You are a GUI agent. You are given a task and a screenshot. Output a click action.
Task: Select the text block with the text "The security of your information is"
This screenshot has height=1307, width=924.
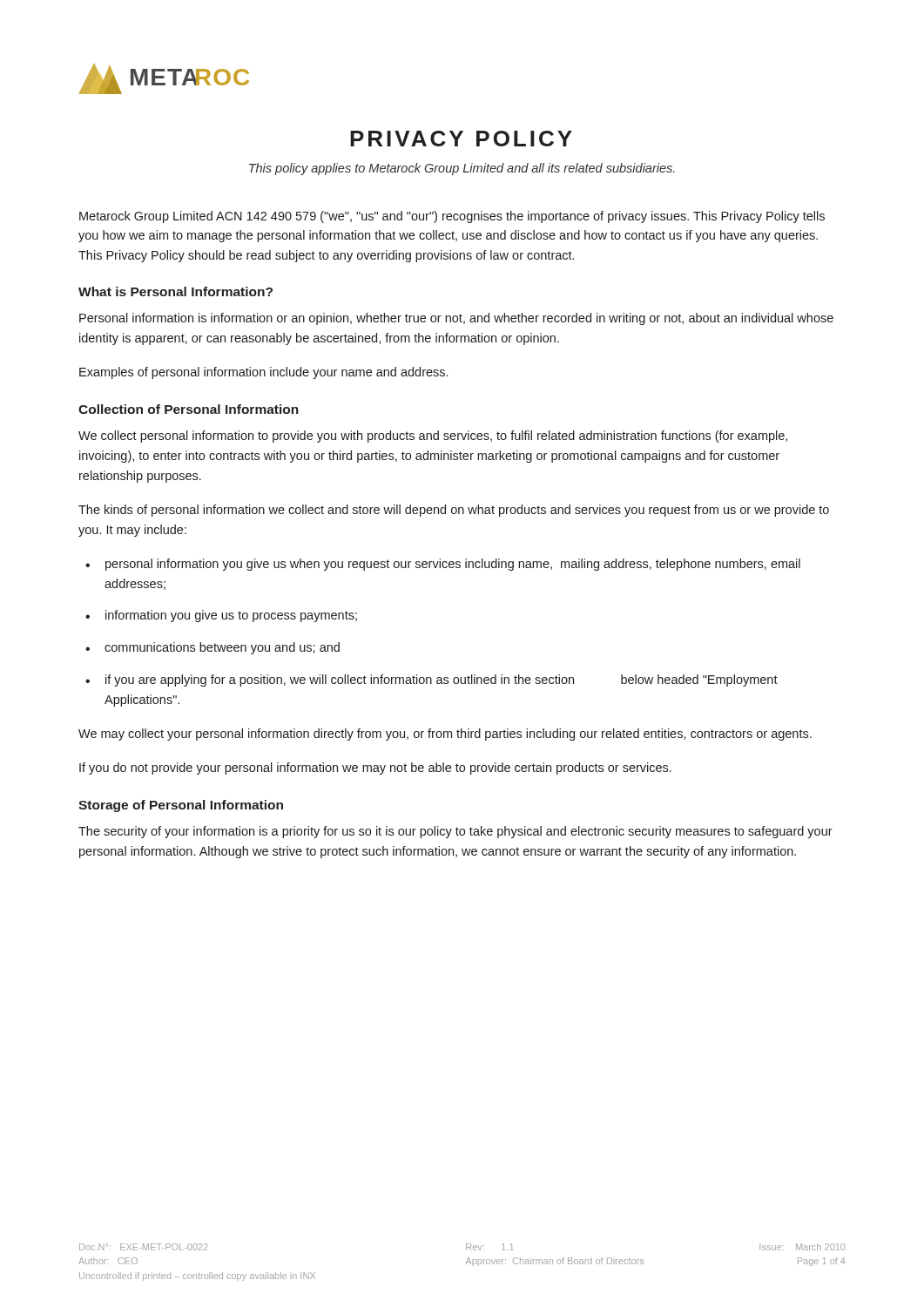pyautogui.click(x=455, y=841)
